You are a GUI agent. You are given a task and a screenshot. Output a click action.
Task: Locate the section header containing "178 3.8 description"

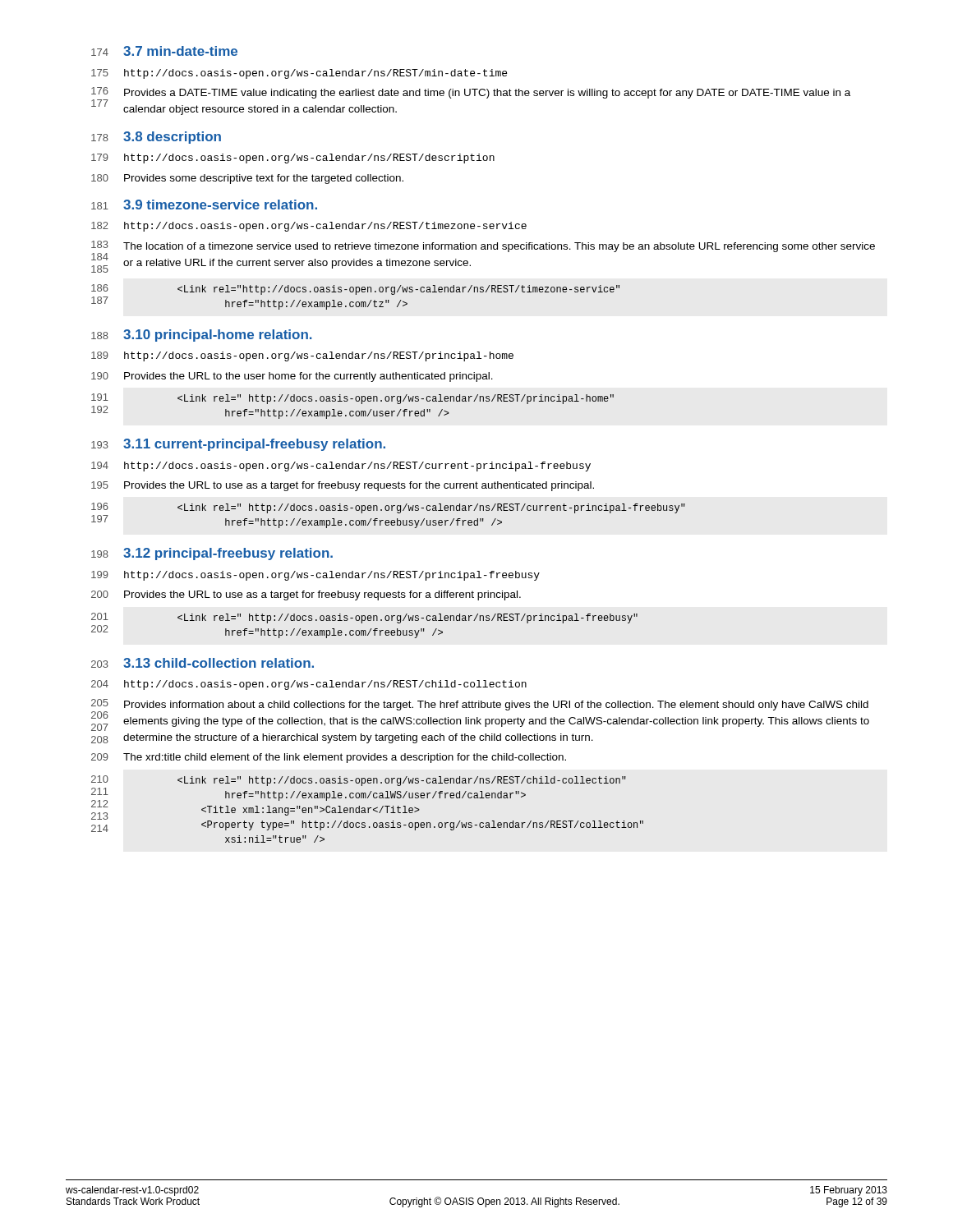[156, 138]
